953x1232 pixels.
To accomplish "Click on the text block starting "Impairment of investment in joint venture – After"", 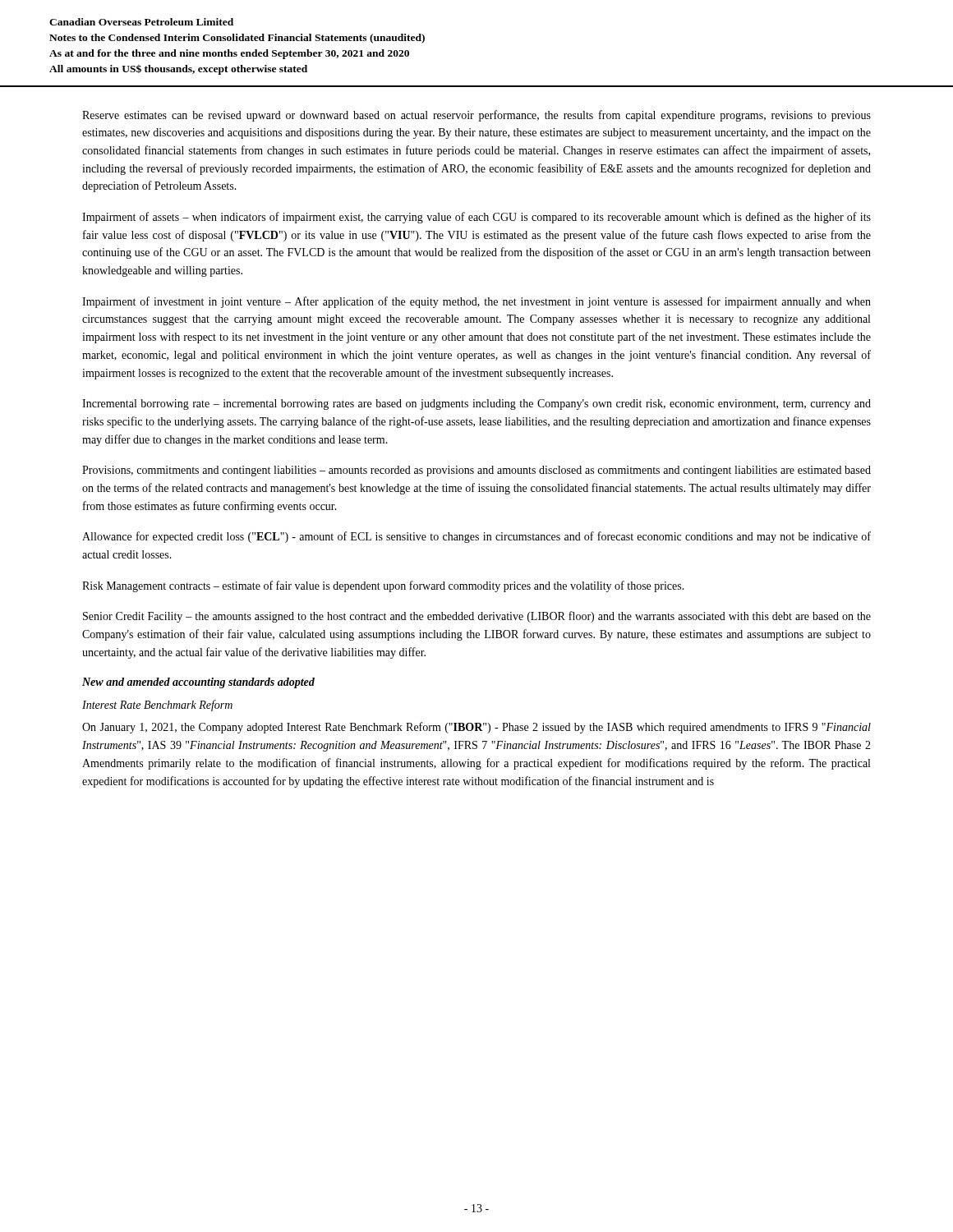I will point(476,337).
